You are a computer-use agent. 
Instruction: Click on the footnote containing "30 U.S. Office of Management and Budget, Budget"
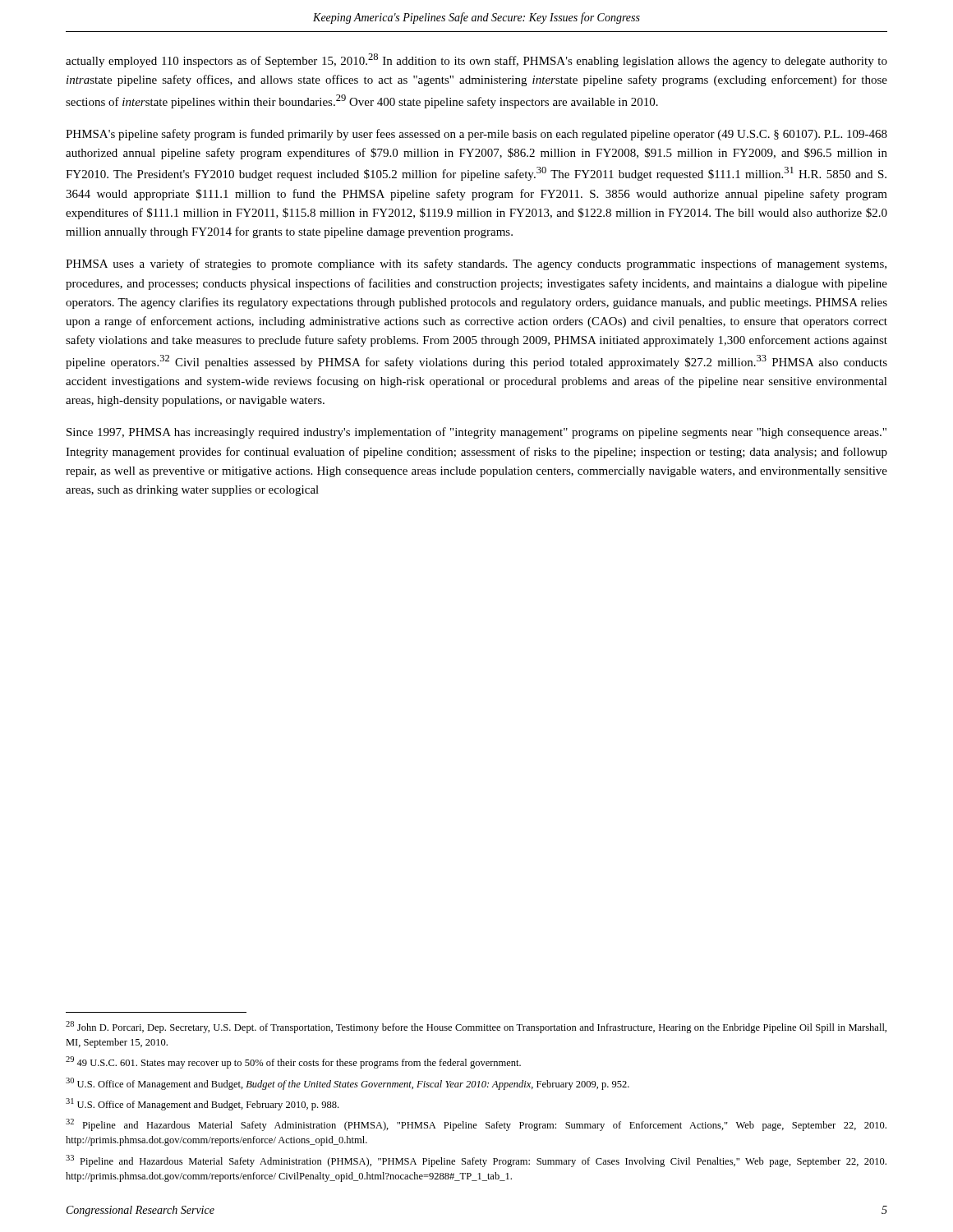[x=348, y=1083]
